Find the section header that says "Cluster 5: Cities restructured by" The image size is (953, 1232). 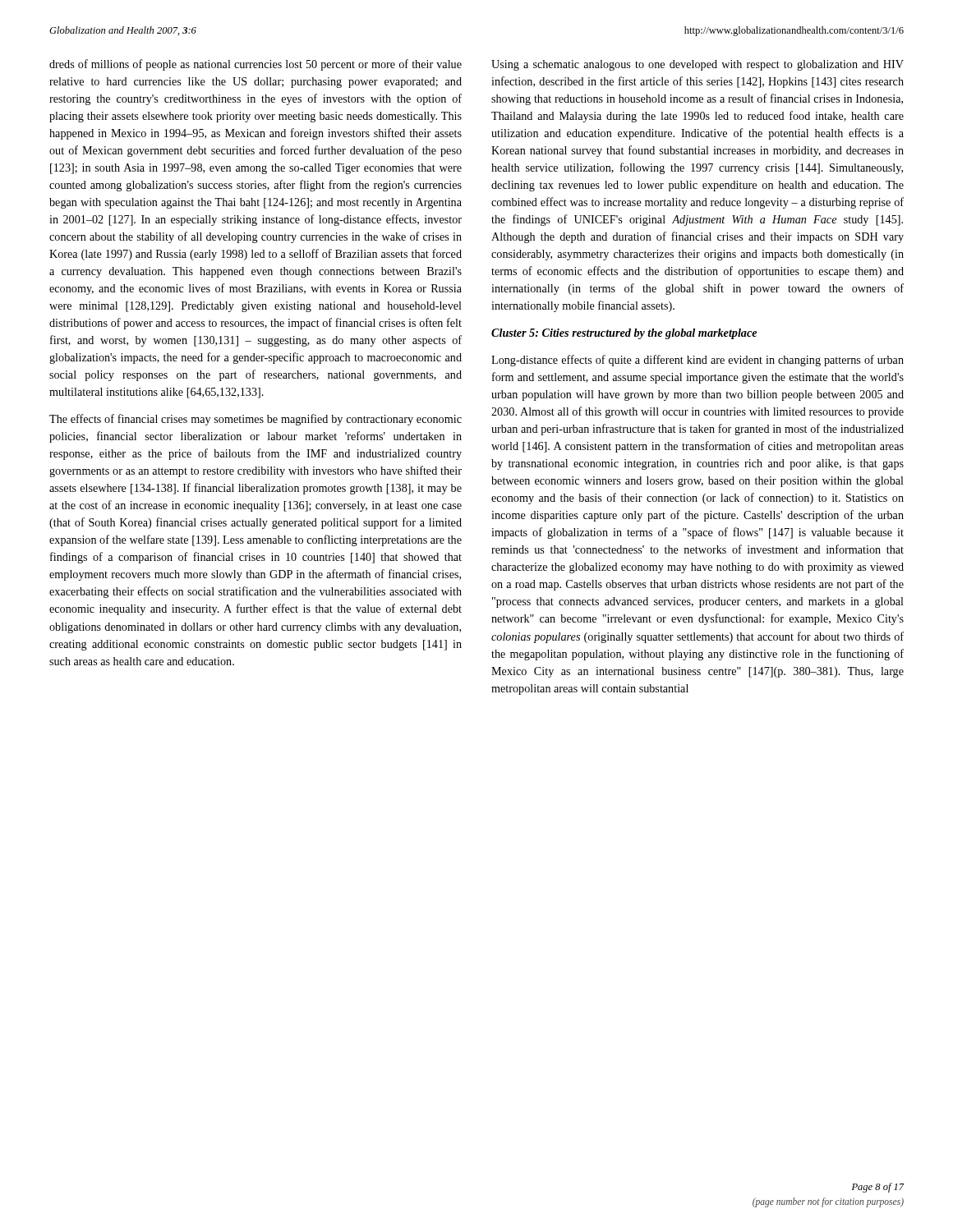point(698,333)
